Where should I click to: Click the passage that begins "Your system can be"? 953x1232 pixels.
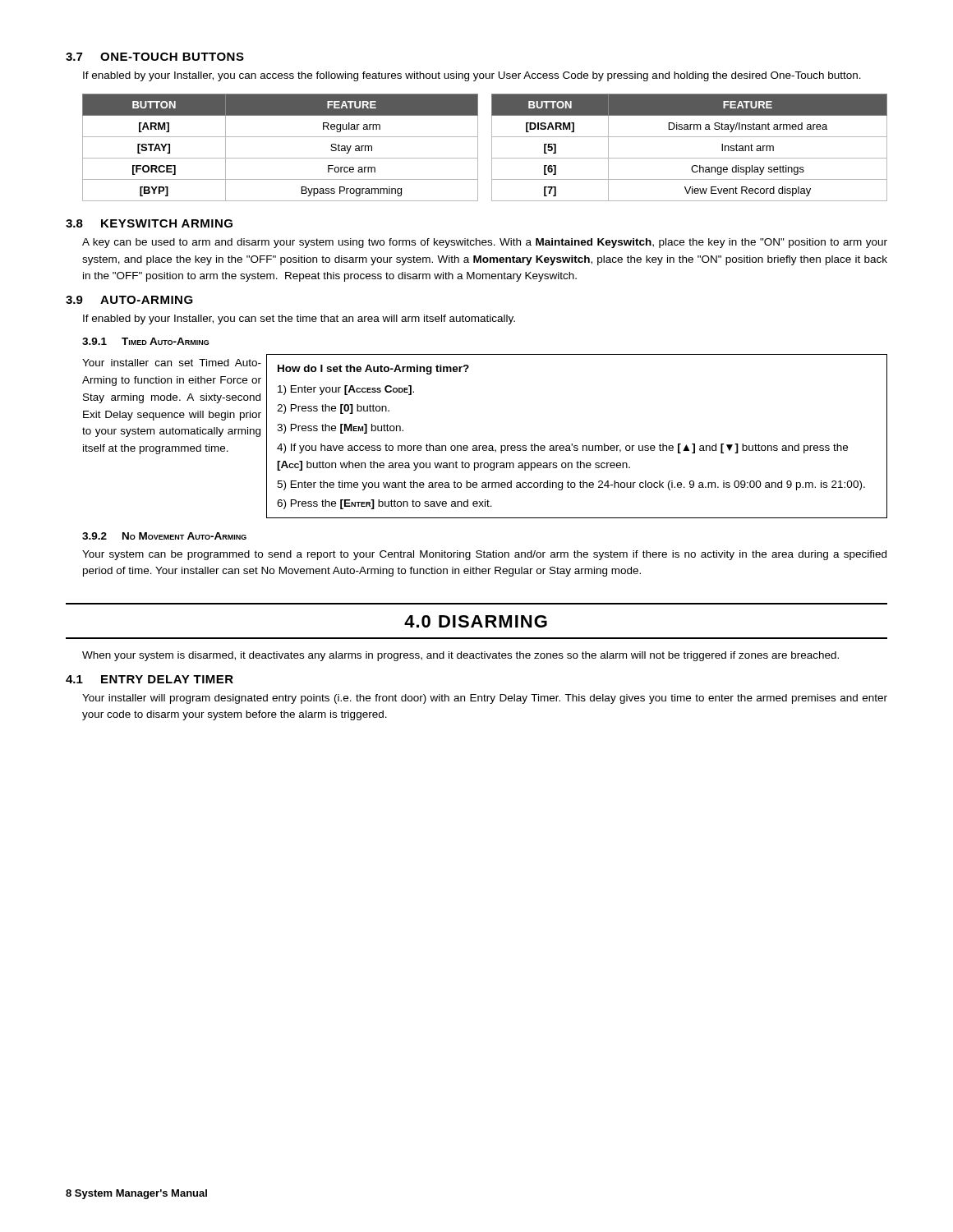tap(485, 562)
